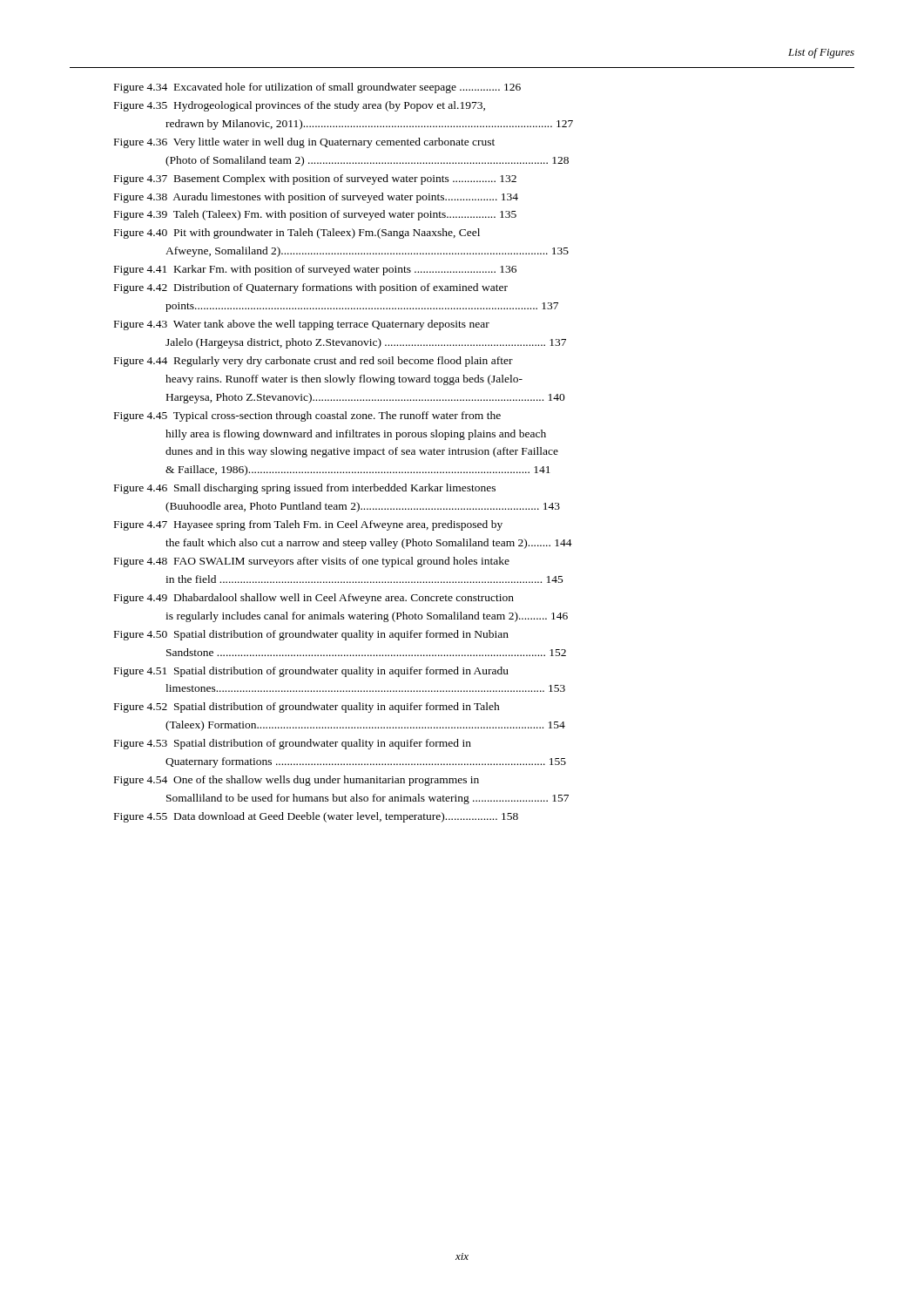Point to the block beginning "Figure 4.38 Auradu limestones with"
Screen dimensions: 1307x924
316,196
